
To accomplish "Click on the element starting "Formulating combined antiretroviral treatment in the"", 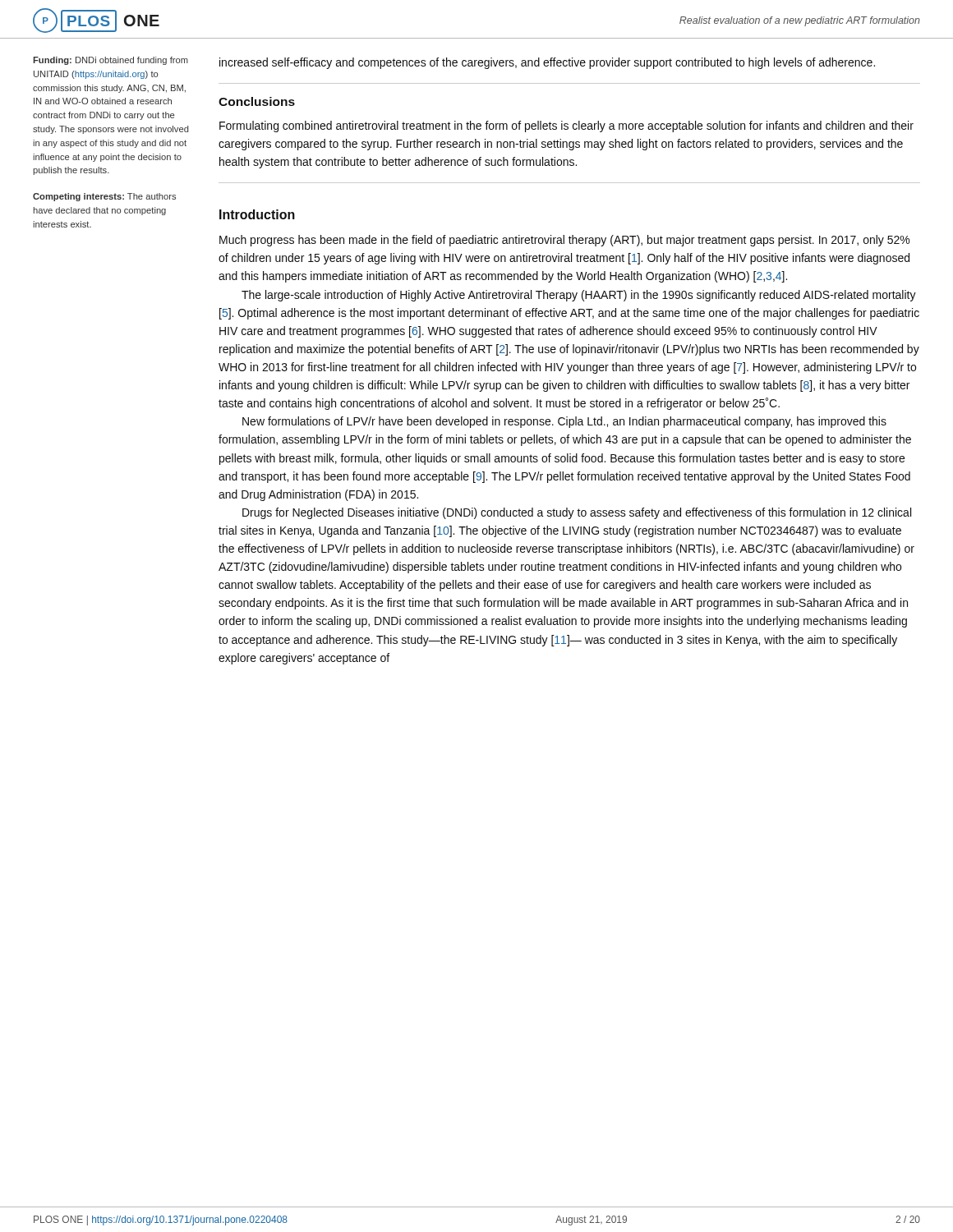I will (x=566, y=143).
